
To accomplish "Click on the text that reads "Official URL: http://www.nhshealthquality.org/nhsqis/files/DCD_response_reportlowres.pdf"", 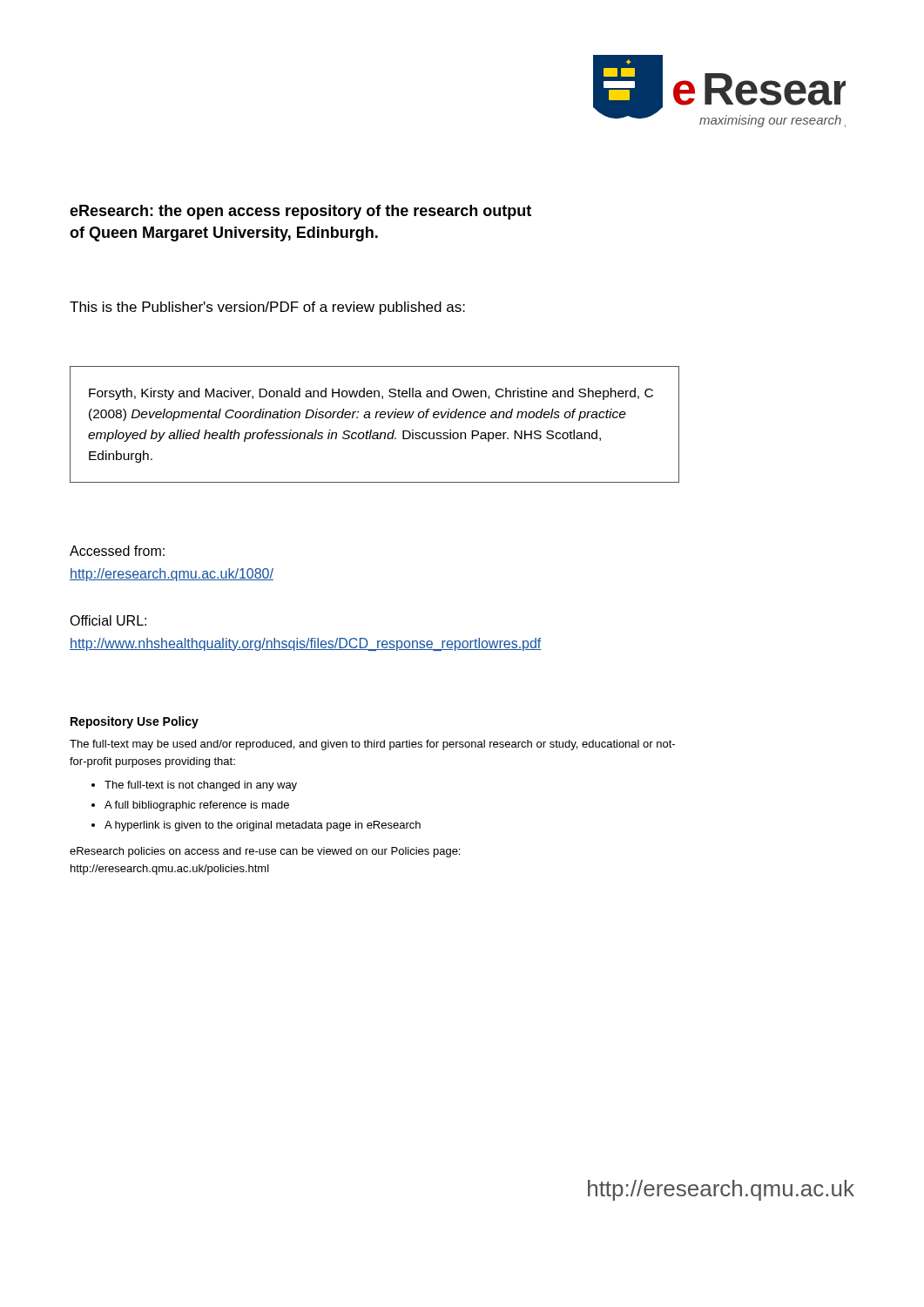I will pos(305,632).
